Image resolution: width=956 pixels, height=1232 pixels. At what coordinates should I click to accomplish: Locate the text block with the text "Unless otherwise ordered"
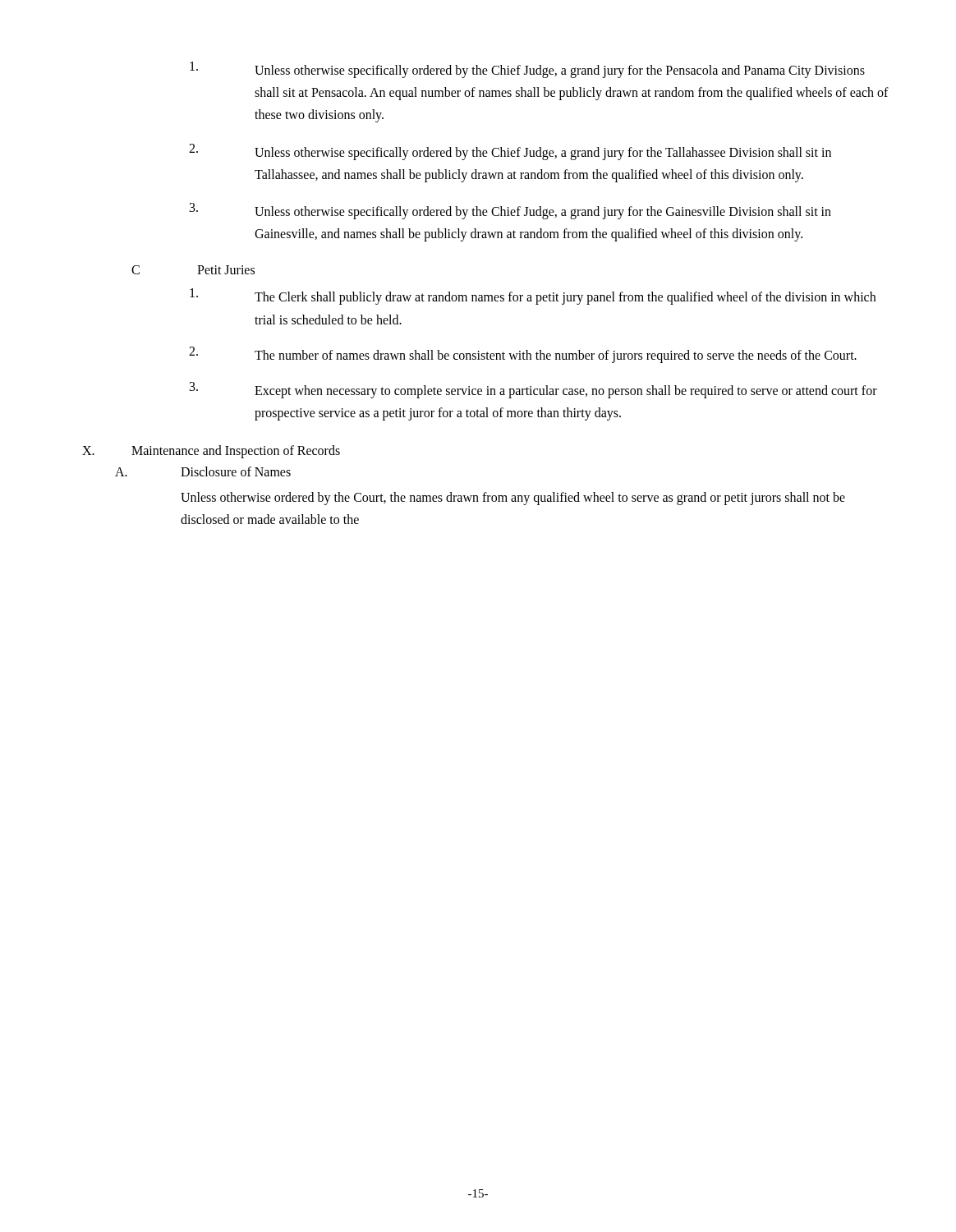(513, 509)
